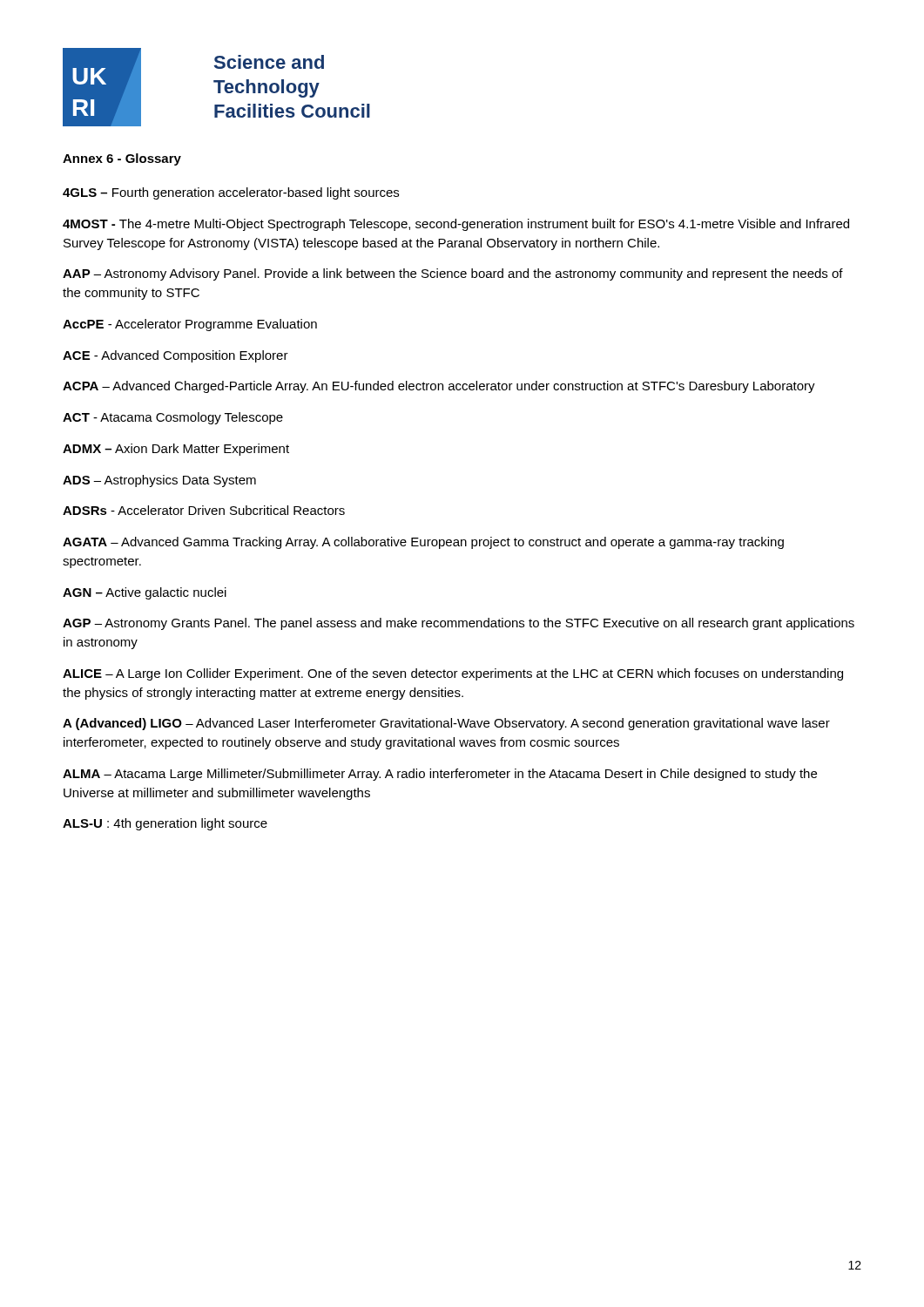This screenshot has height=1307, width=924.
Task: Click where it says "ADMX – Axion Dark Matter Experiment"
Action: 176,448
